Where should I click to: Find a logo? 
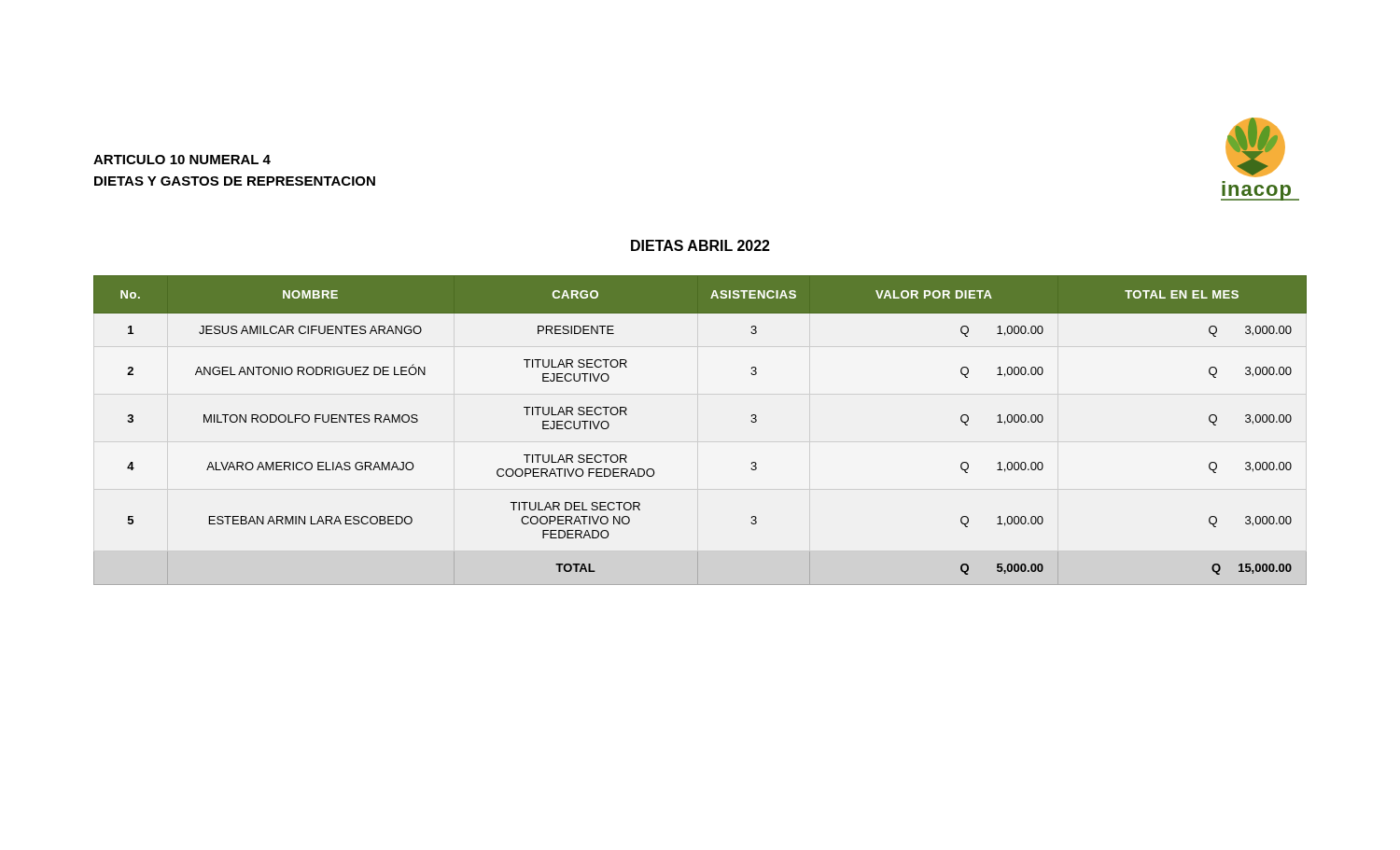point(1246,163)
